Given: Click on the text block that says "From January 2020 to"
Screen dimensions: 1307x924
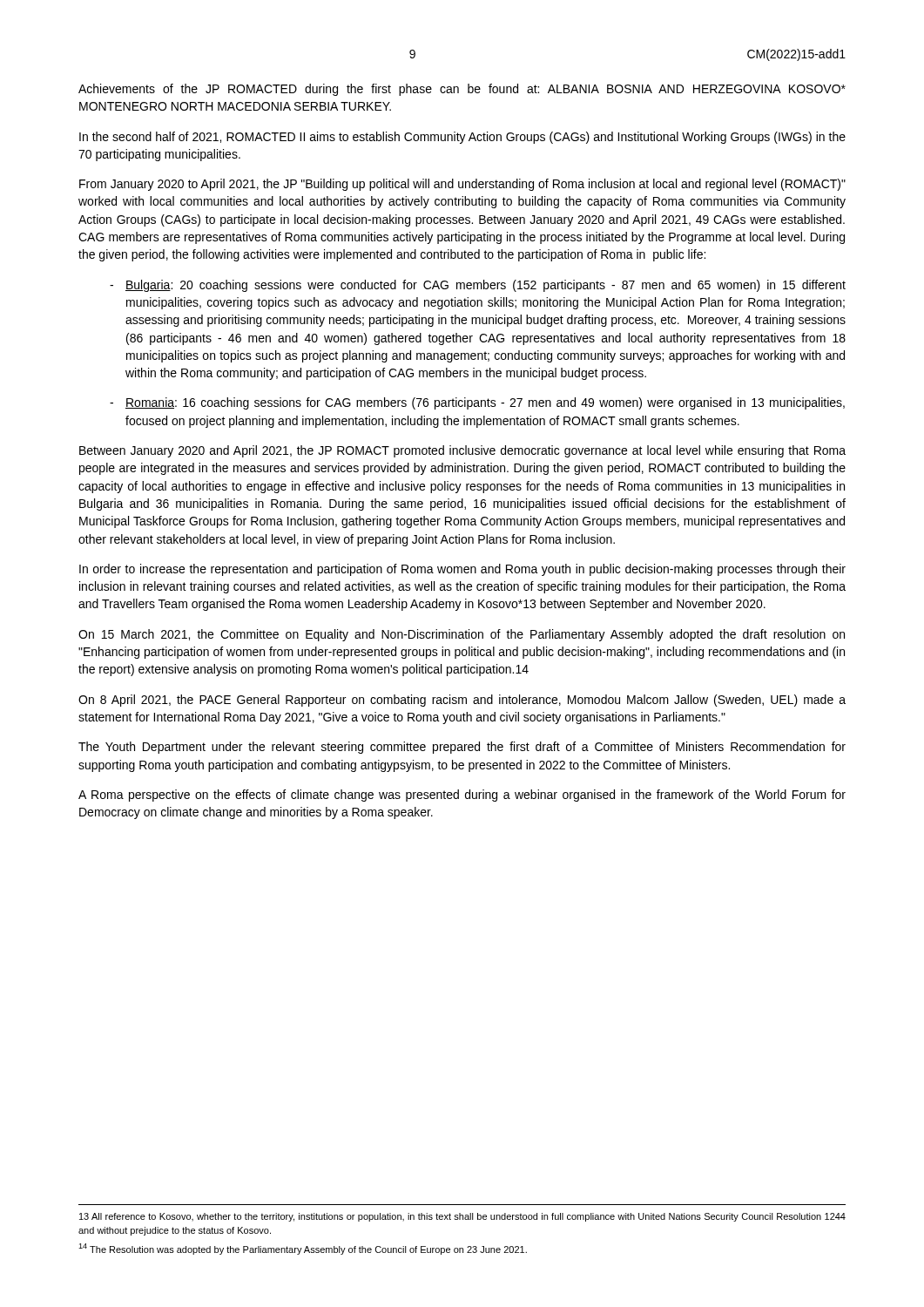Looking at the screenshot, I should pos(462,220).
